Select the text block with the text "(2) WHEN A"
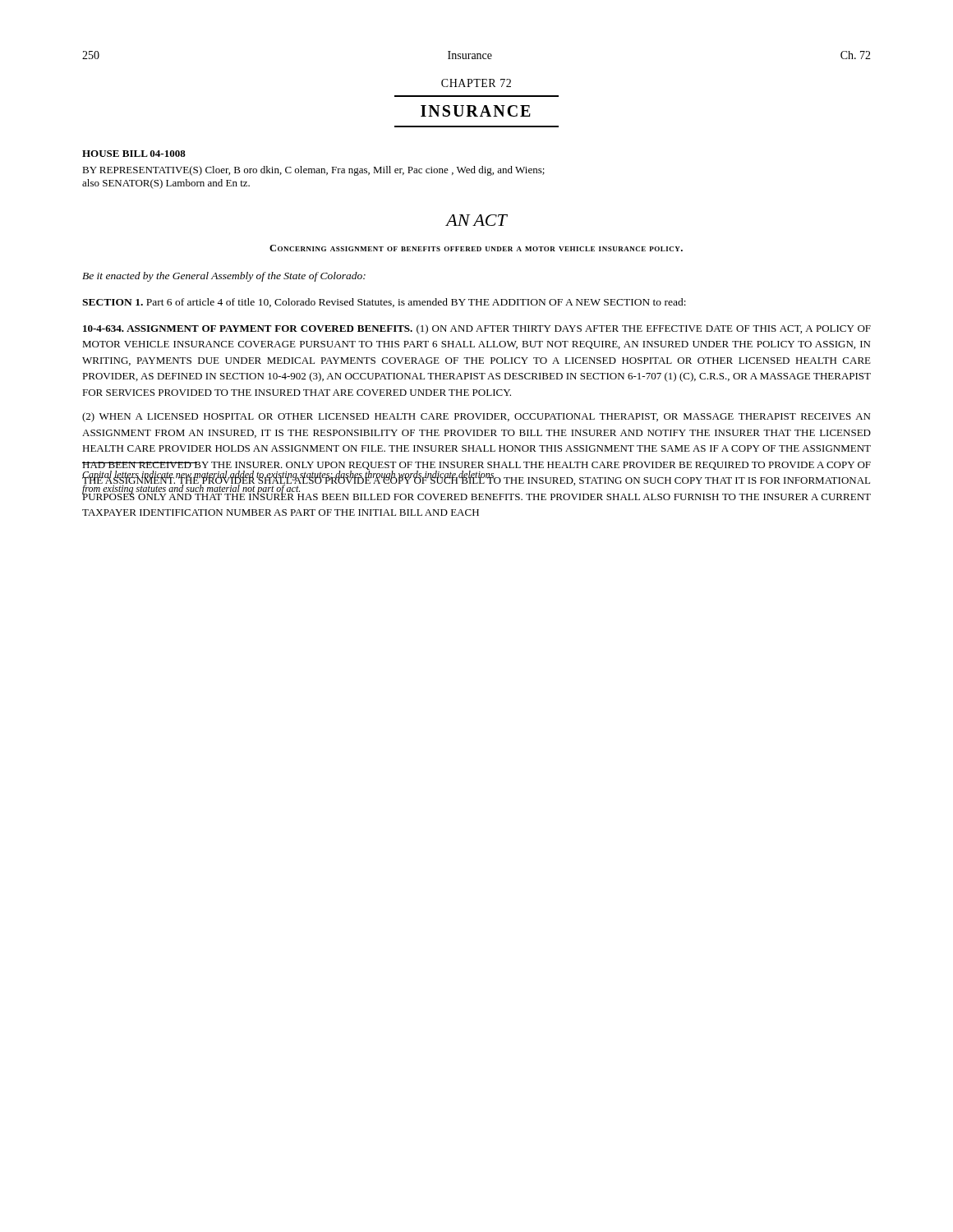The width and height of the screenshot is (953, 1232). (x=476, y=464)
